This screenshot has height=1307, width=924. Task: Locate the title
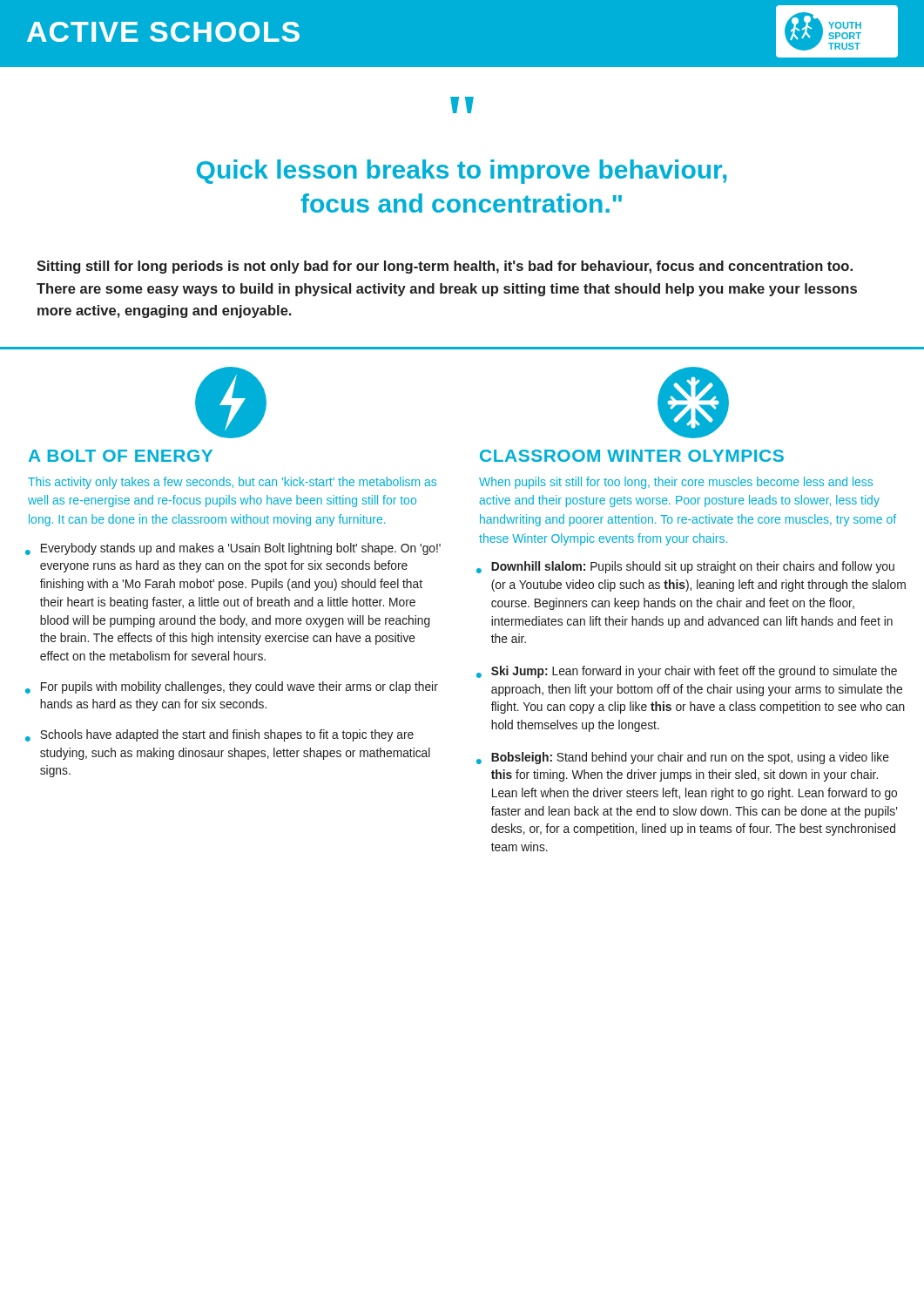point(462,151)
